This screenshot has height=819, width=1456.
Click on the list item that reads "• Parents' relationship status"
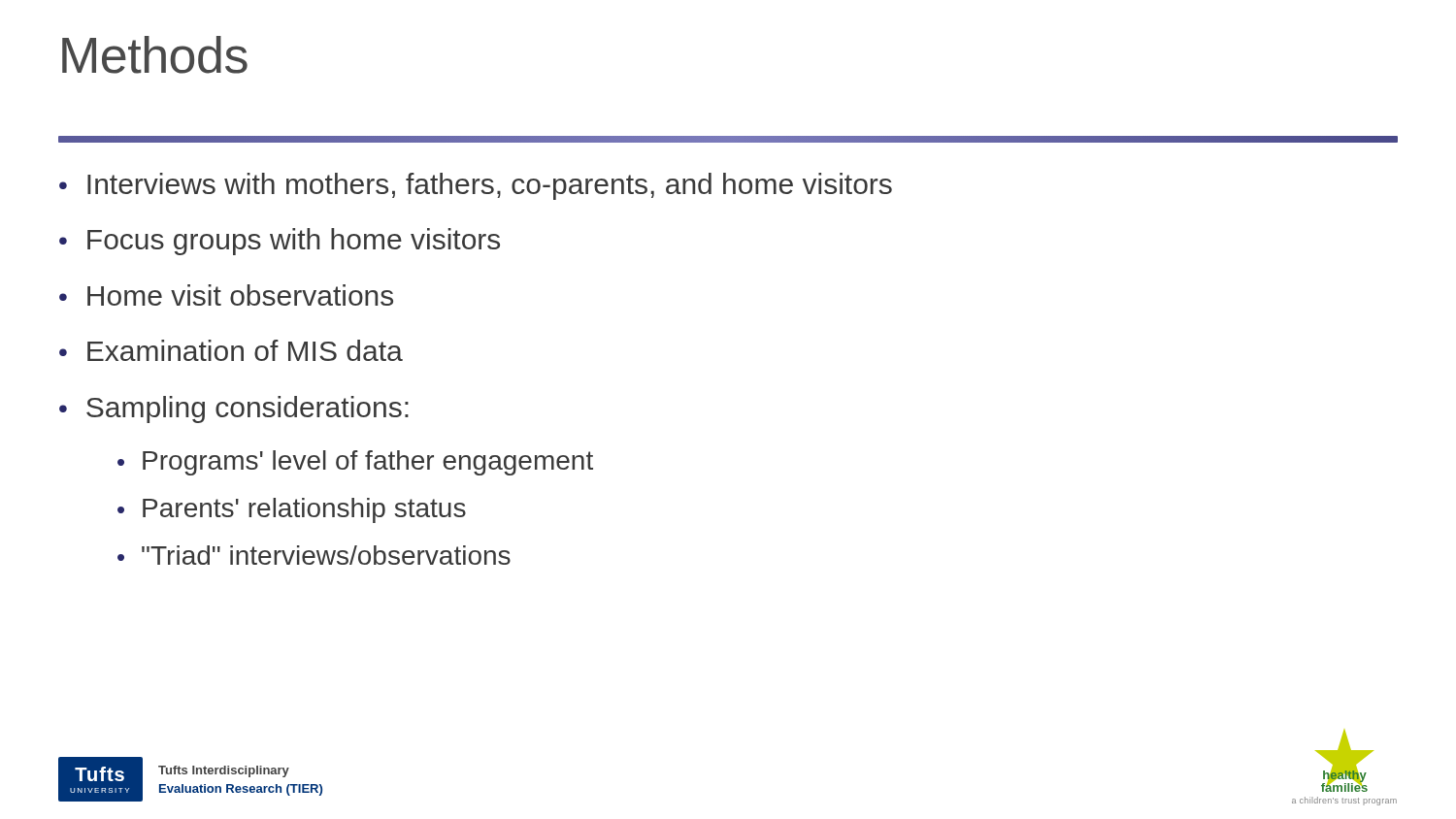pyautogui.click(x=291, y=509)
